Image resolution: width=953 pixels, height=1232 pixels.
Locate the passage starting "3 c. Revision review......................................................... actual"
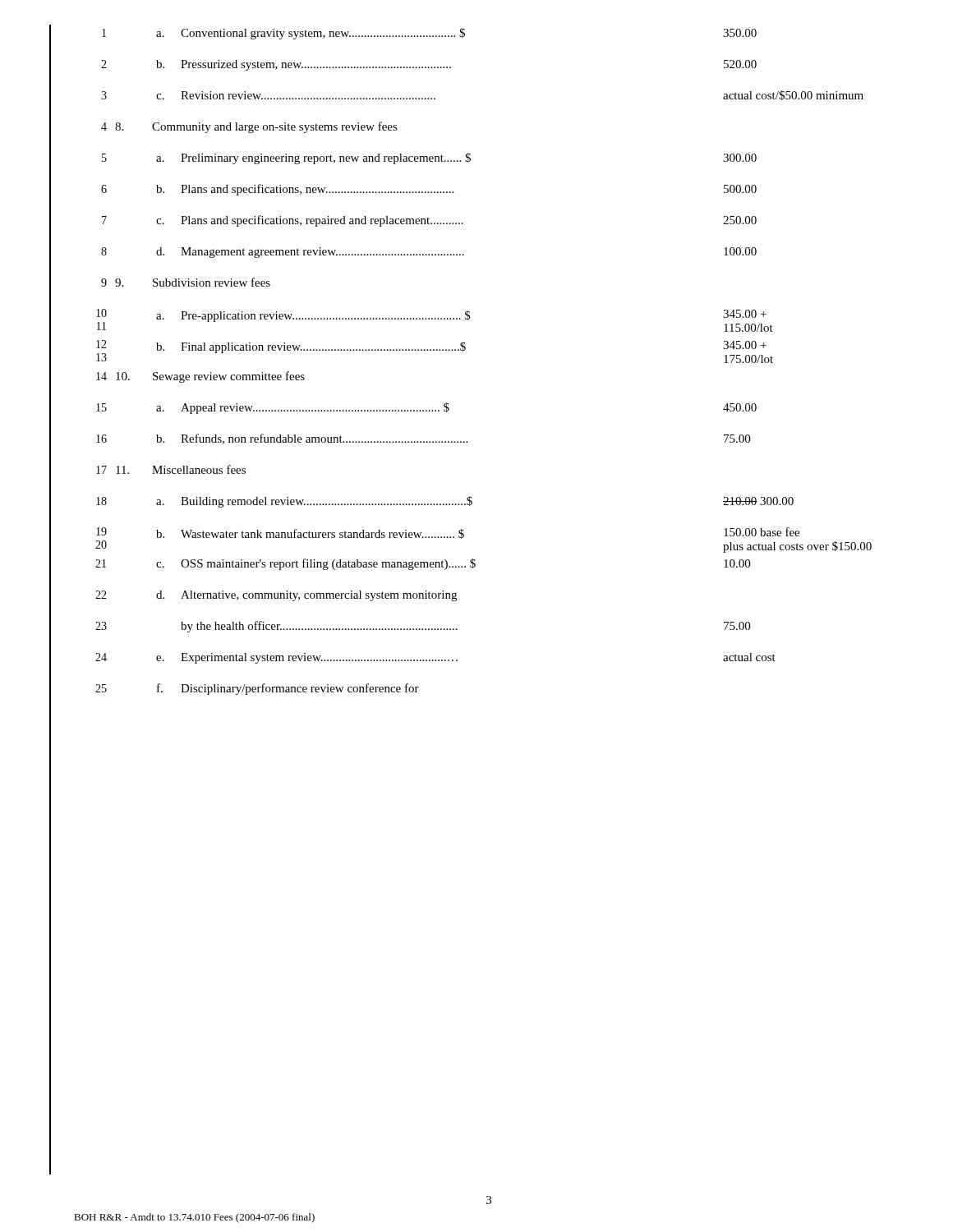point(104,95)
